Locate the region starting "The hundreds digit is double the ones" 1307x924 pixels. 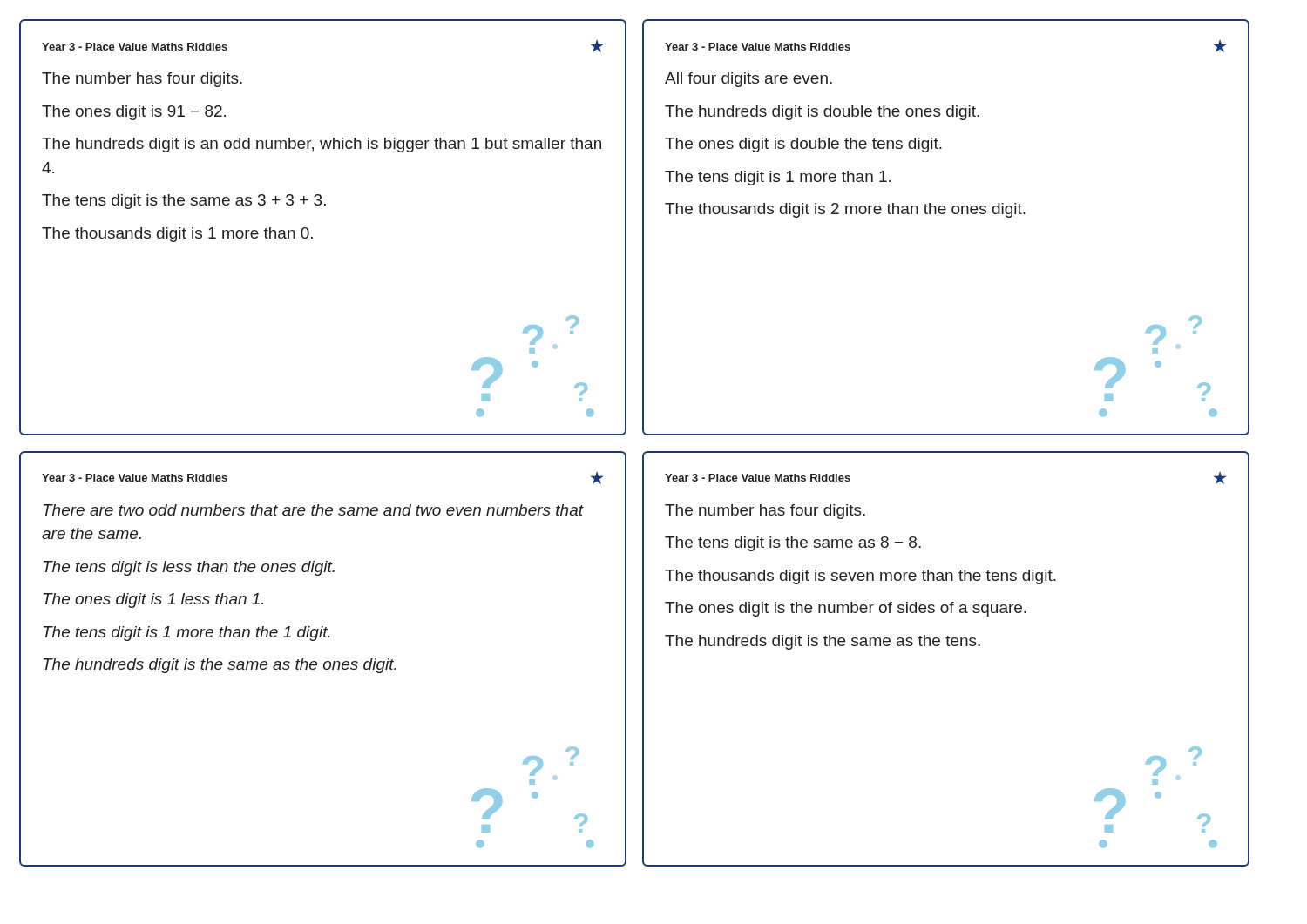(823, 111)
